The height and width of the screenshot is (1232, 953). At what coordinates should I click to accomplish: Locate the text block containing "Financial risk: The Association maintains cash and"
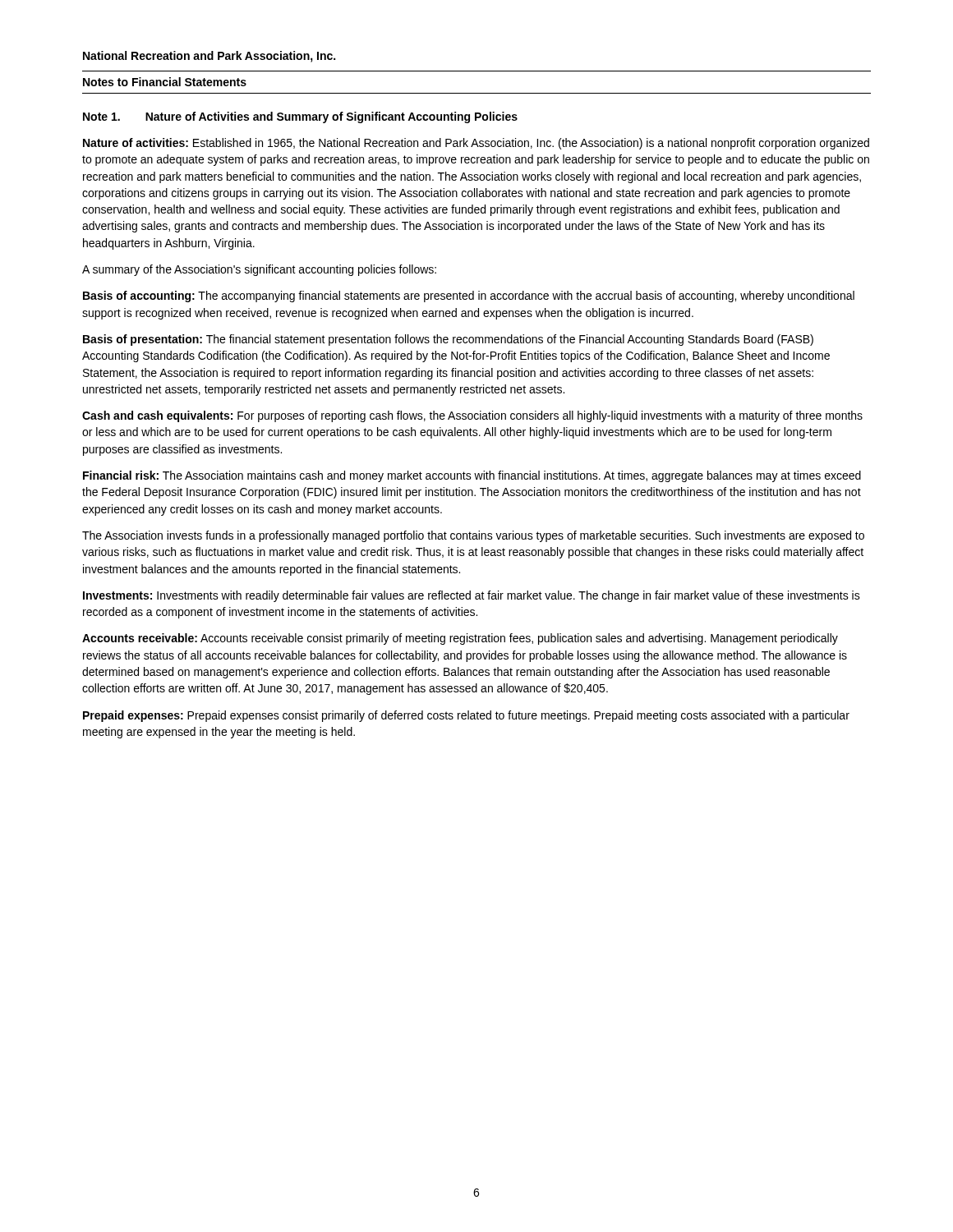[x=472, y=492]
